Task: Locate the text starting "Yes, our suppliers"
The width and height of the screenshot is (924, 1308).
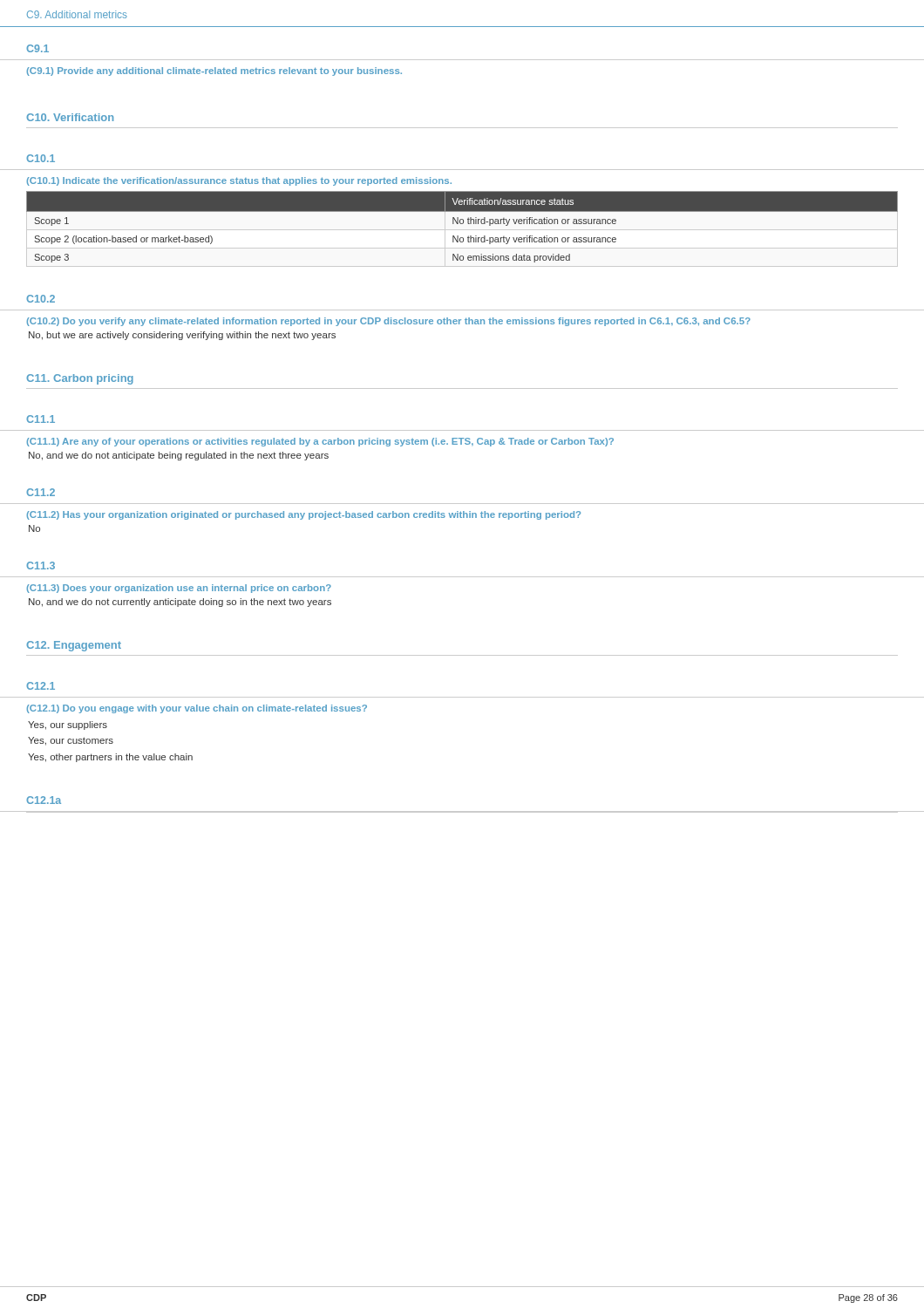Action: pyautogui.click(x=68, y=725)
